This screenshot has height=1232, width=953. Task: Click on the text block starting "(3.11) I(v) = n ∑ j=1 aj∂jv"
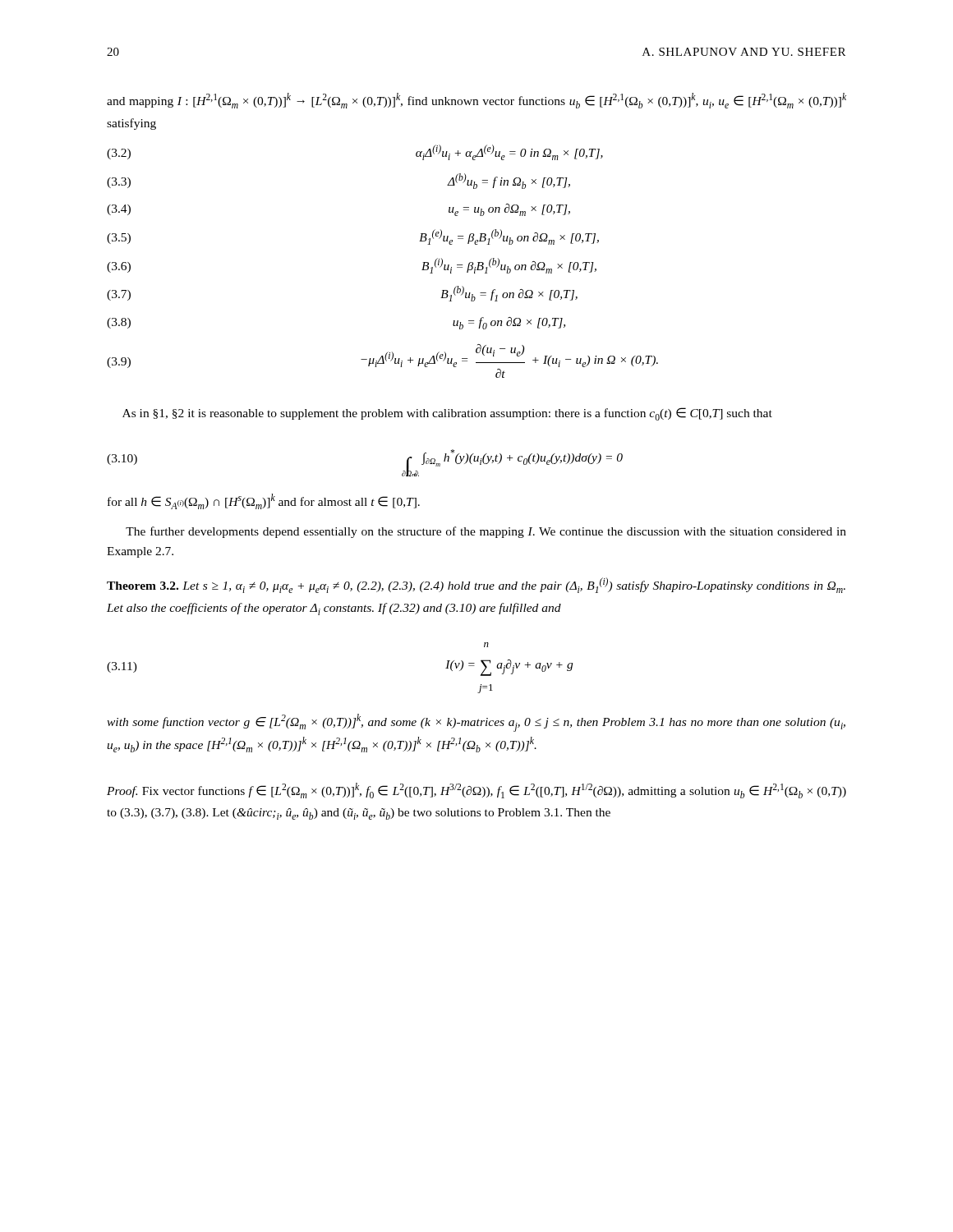476,665
